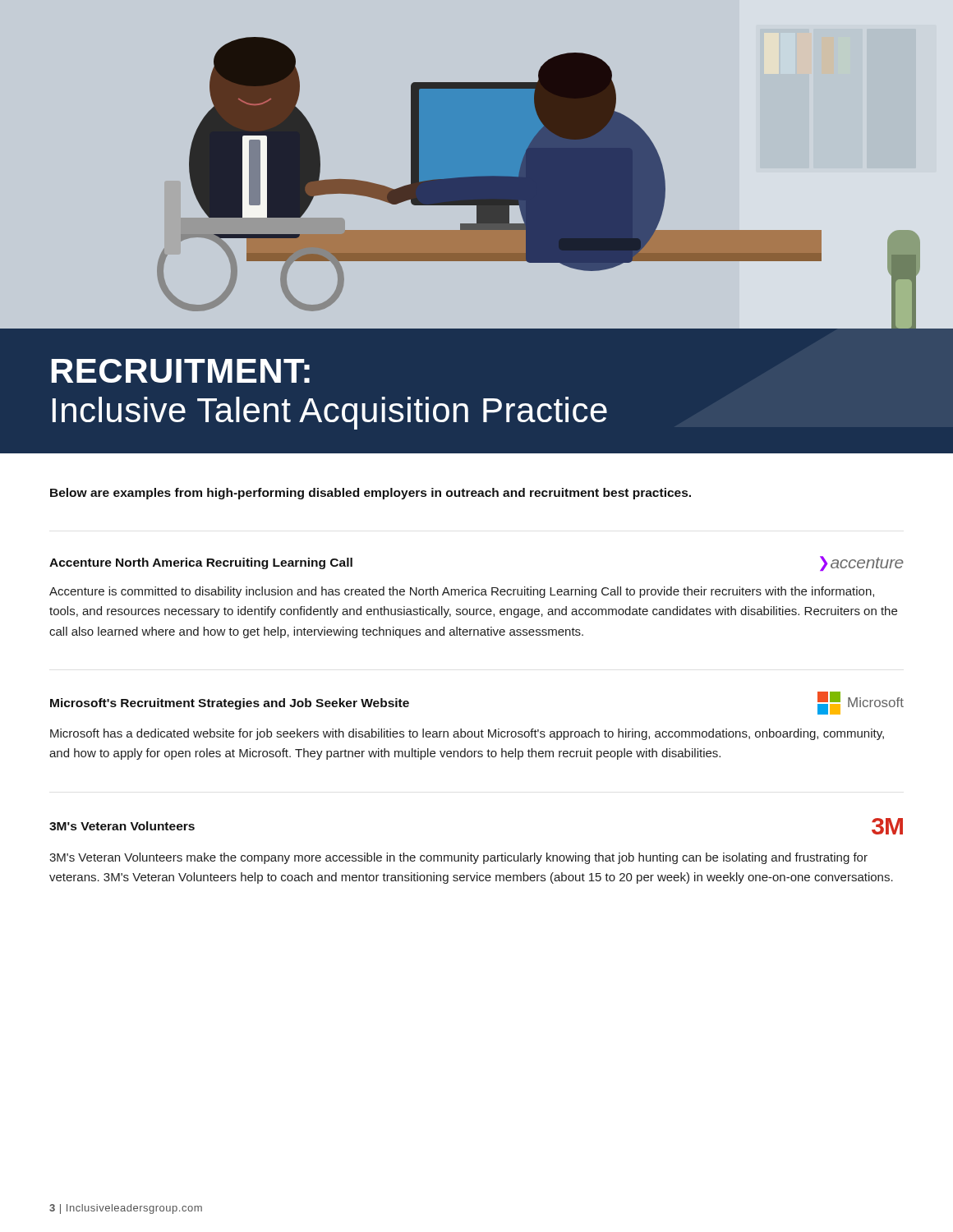This screenshot has height=1232, width=953.
Task: Click the title
Action: [x=501, y=379]
